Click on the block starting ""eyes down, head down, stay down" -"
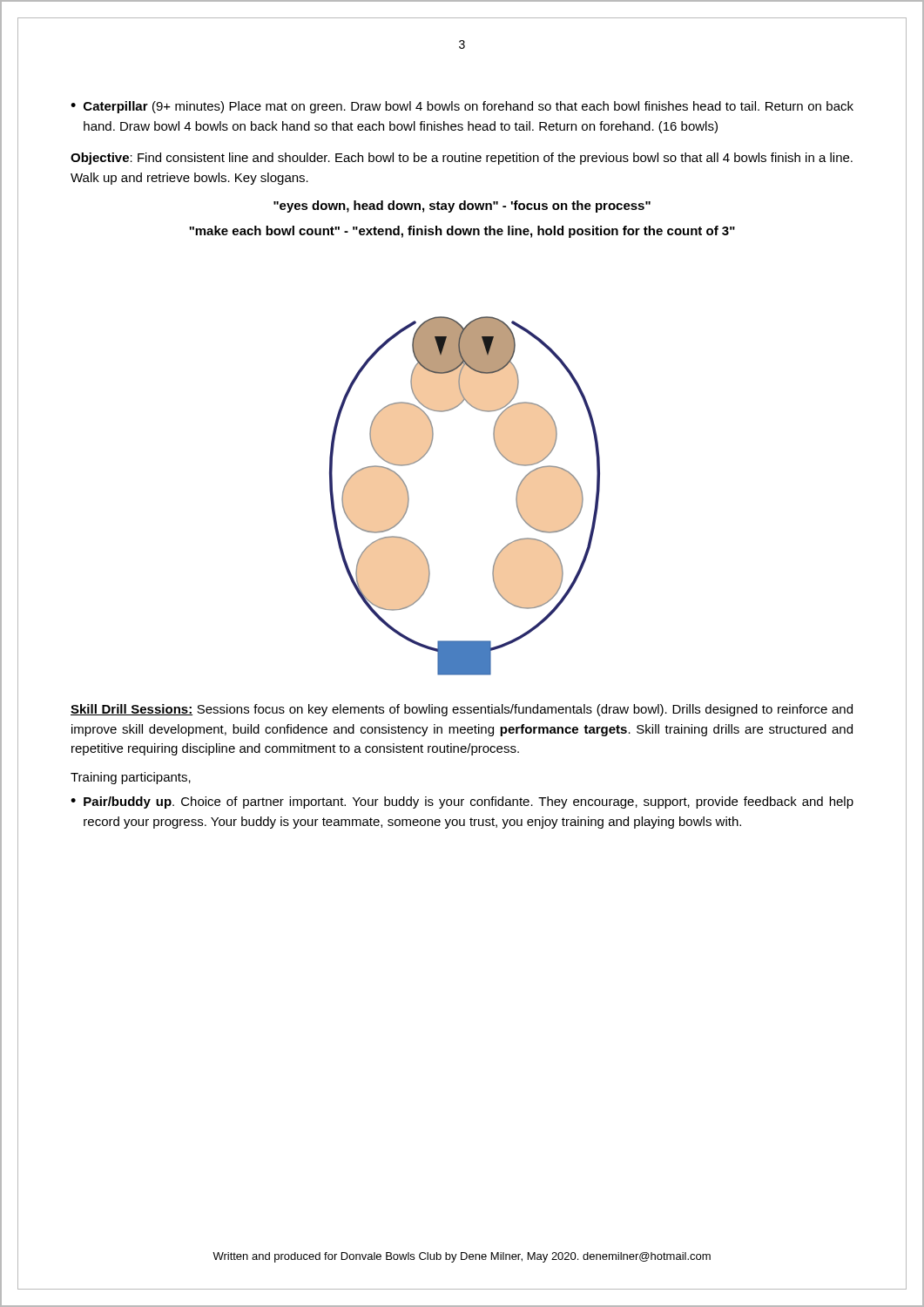Screen dimensions: 1307x924 tap(462, 205)
